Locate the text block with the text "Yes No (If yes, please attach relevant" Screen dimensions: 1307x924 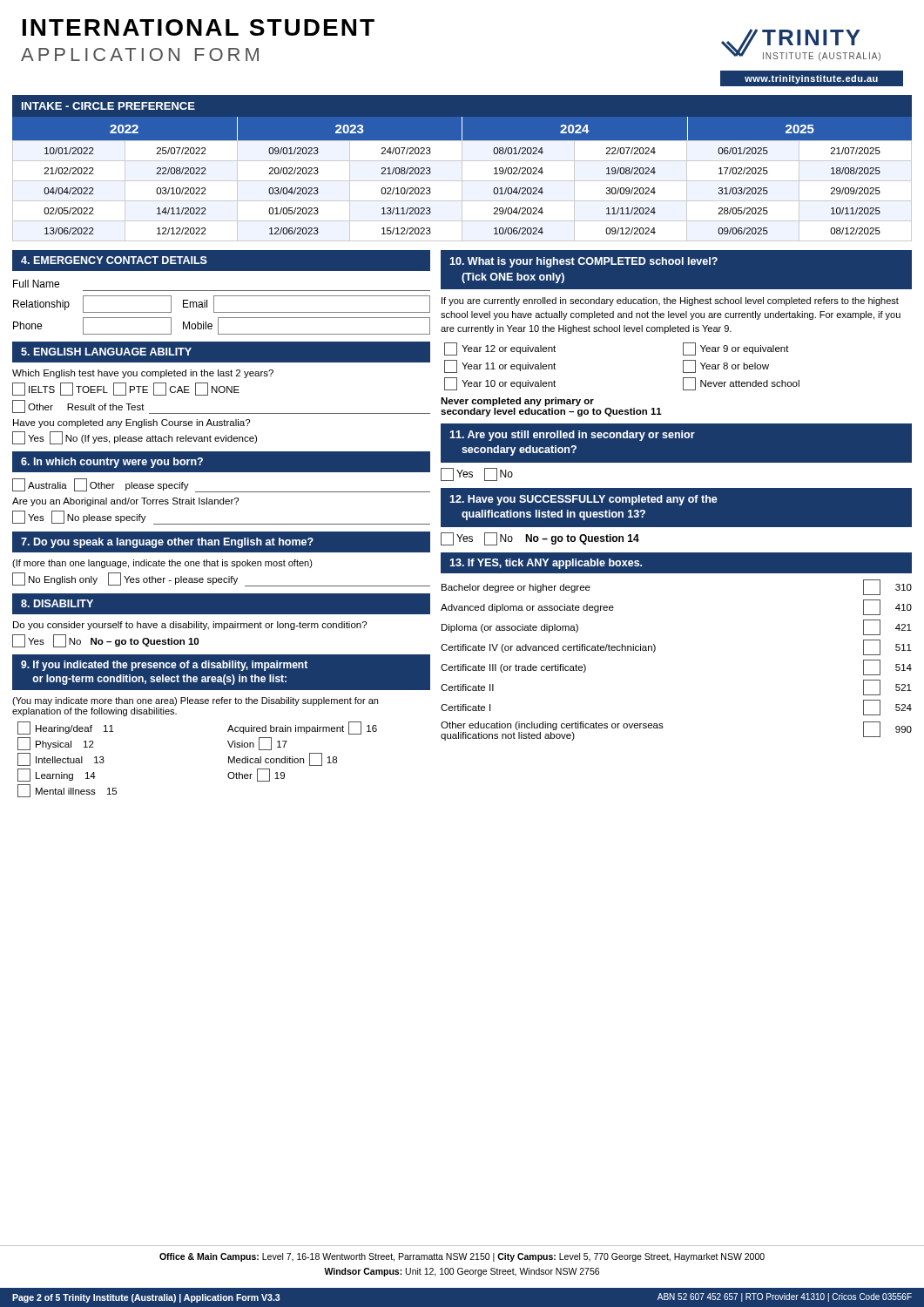[135, 438]
